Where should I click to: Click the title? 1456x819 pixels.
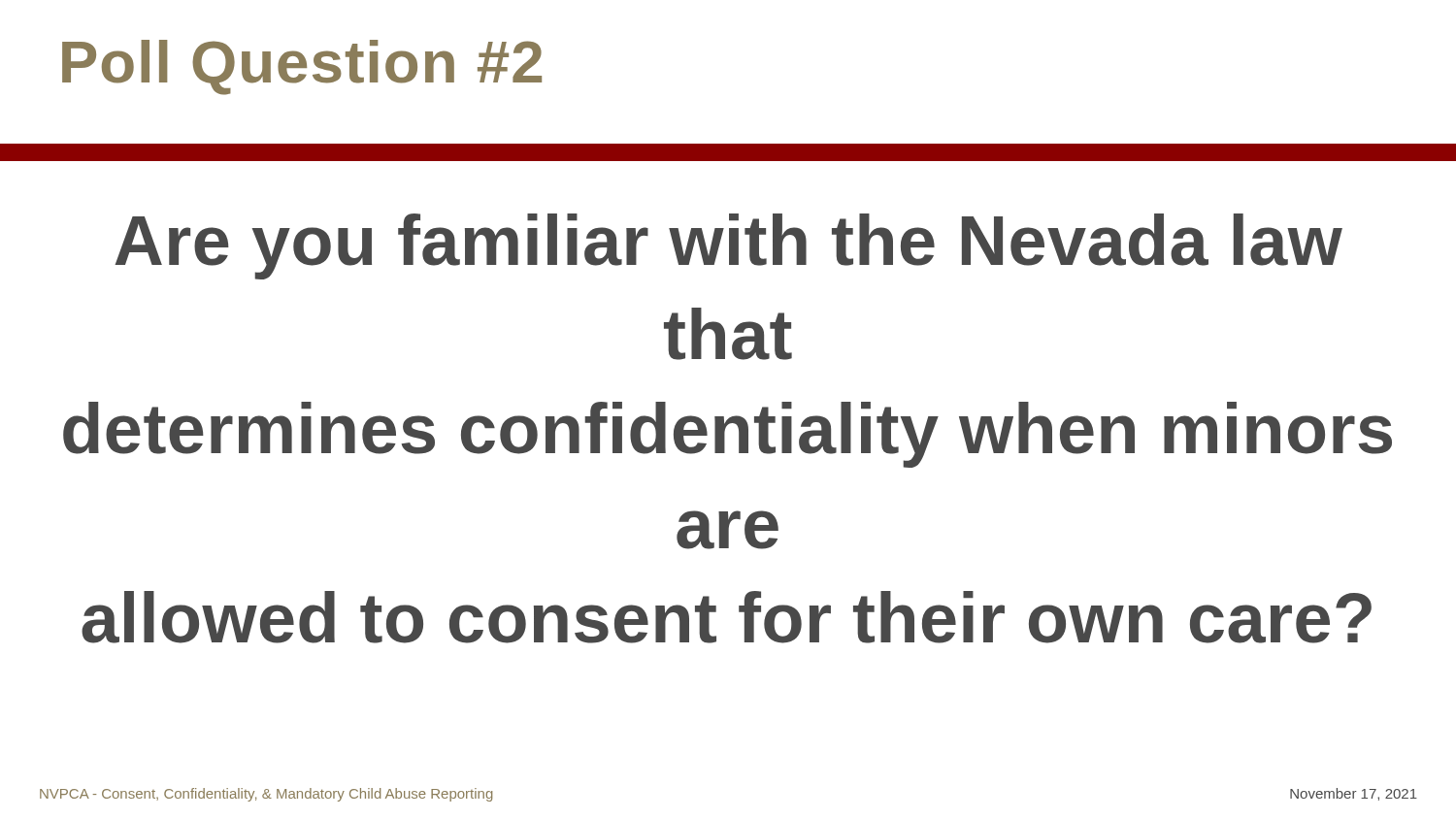[302, 62]
